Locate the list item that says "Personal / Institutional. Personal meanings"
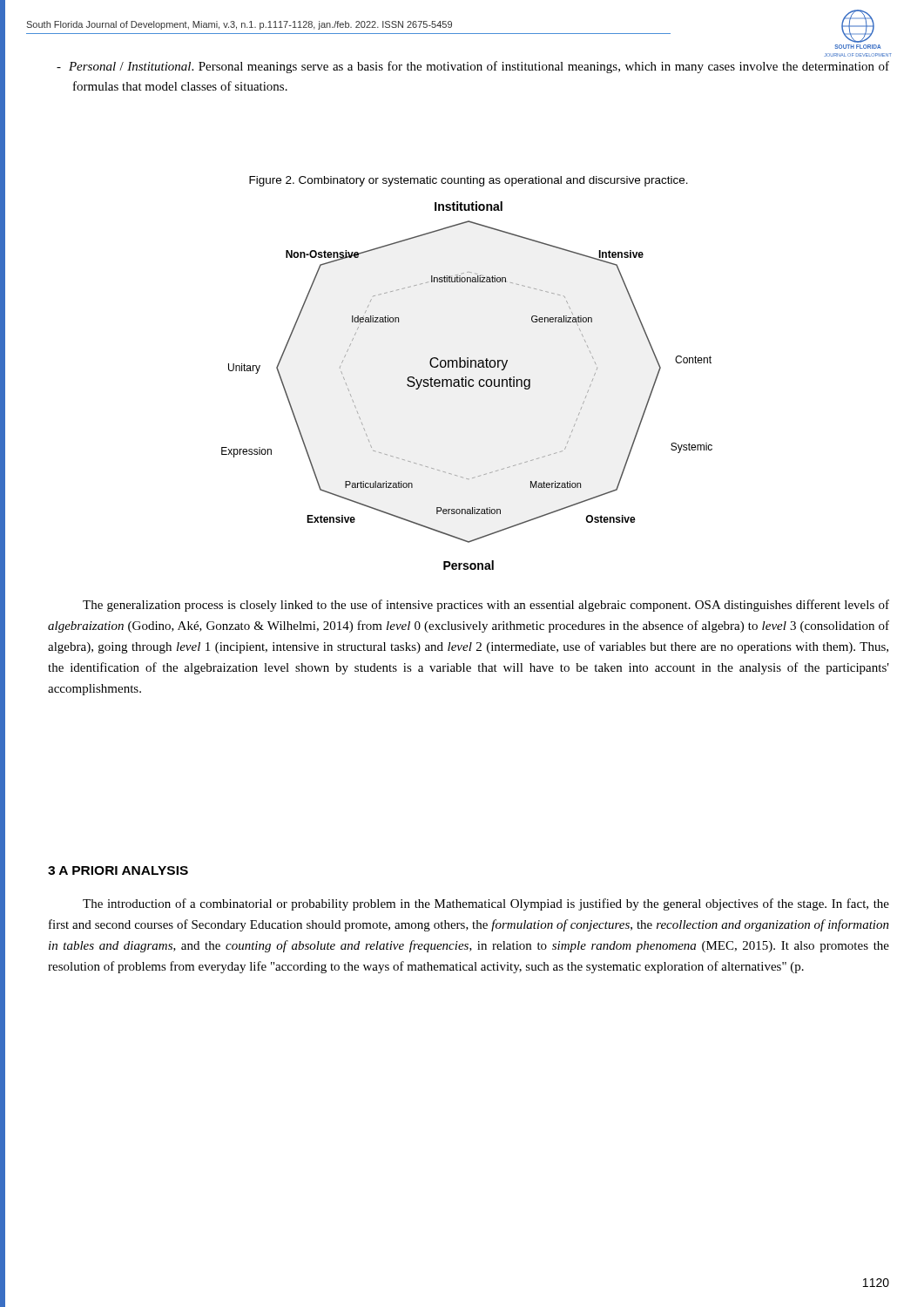 (x=469, y=77)
